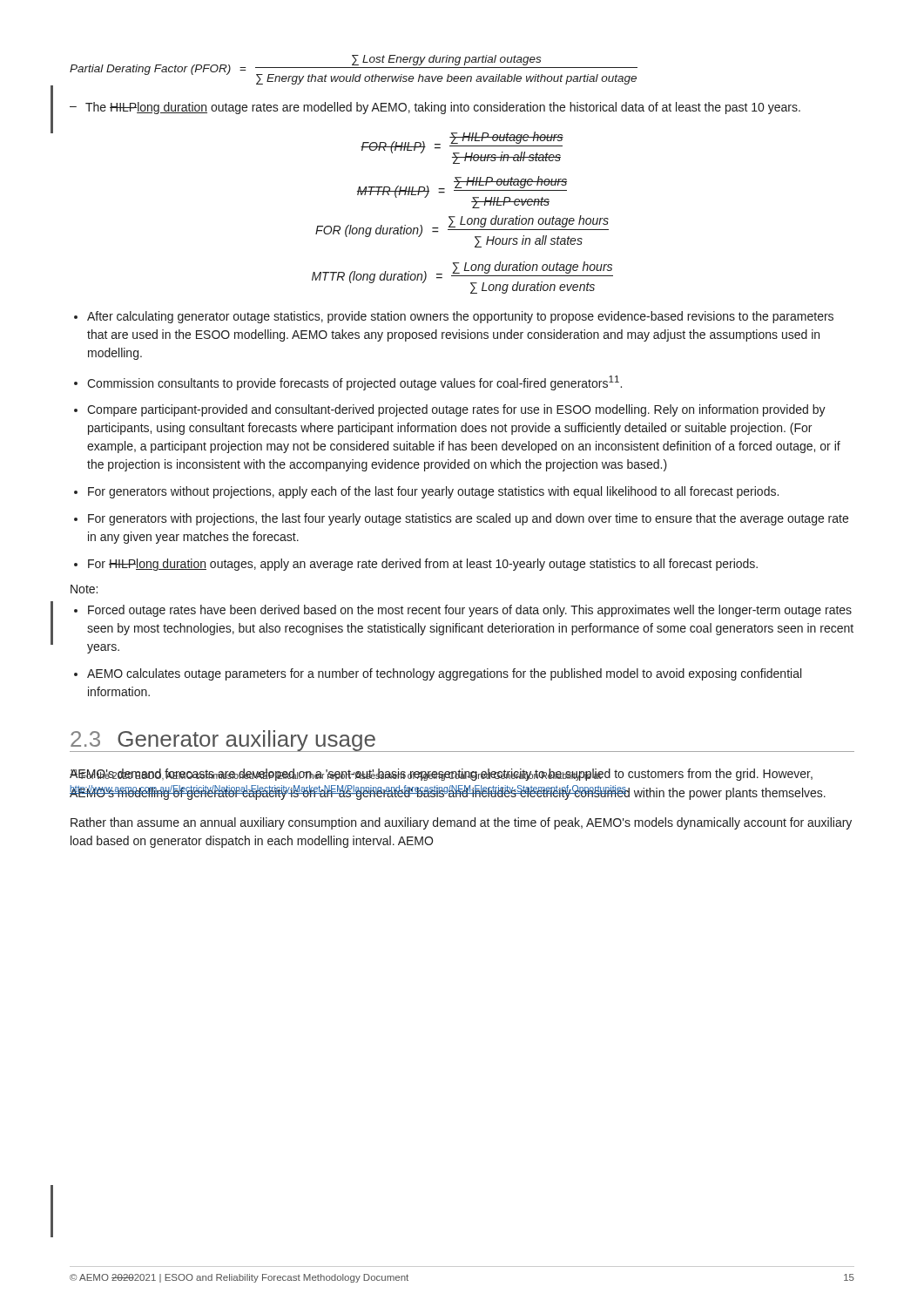The height and width of the screenshot is (1307, 924).
Task: Point to the element starting "Compare participant-provided and consultant-derived projected"
Action: 464,437
